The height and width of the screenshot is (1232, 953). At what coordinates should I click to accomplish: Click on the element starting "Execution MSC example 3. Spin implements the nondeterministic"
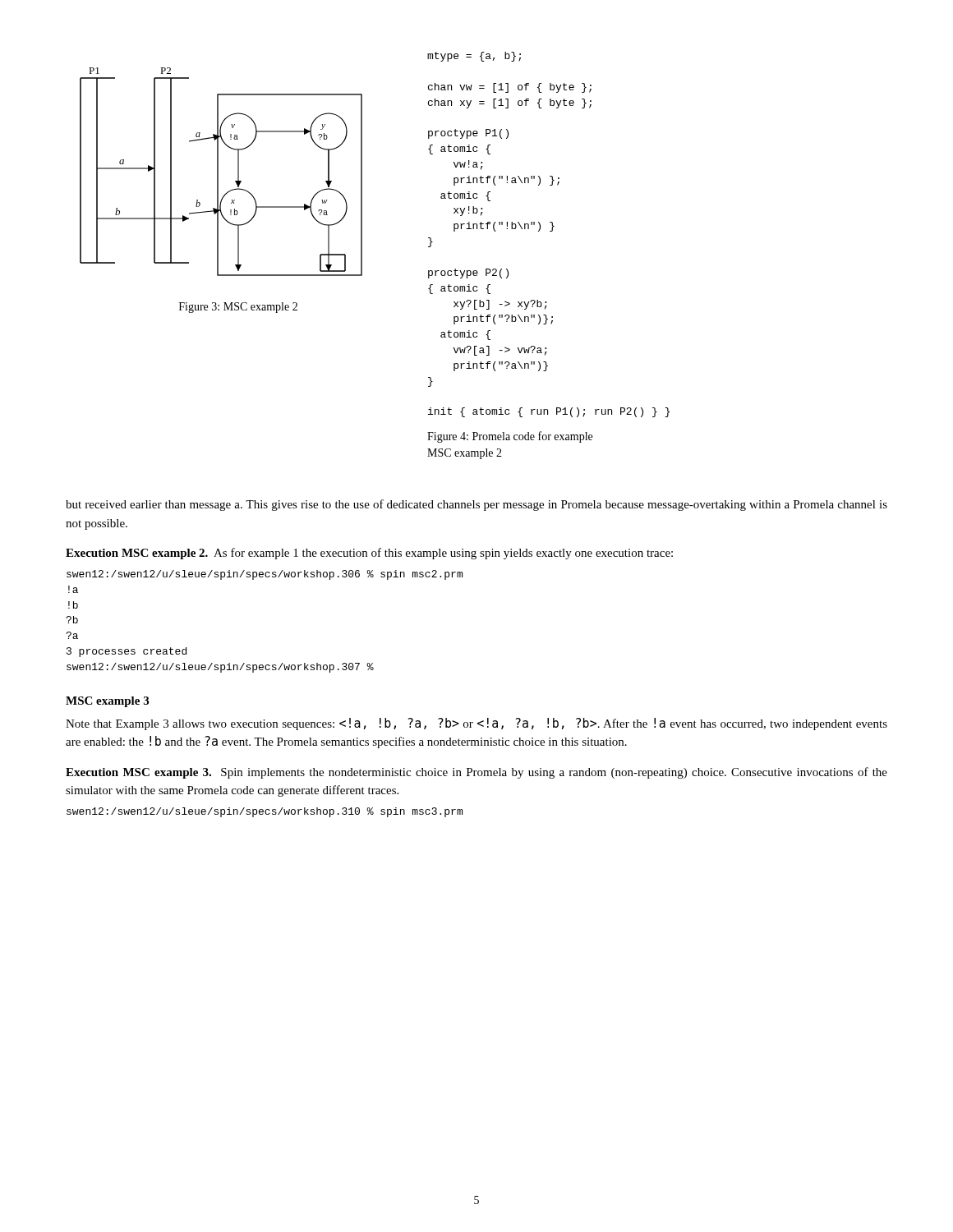[476, 781]
